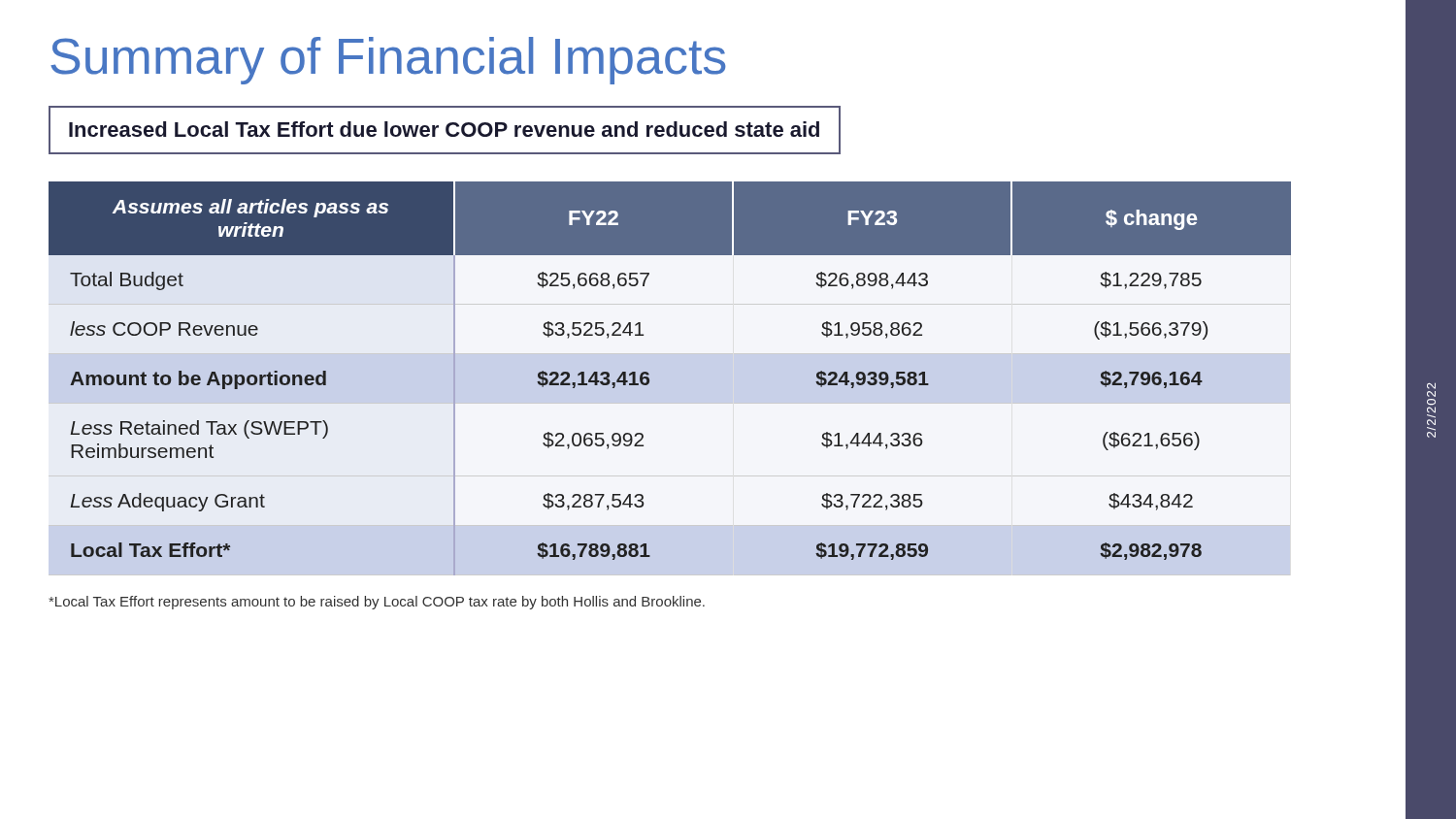Screen dimensions: 819x1456
Task: Find the block on this page that starts "Local Tax Effort represents amount"
Action: coord(377,601)
